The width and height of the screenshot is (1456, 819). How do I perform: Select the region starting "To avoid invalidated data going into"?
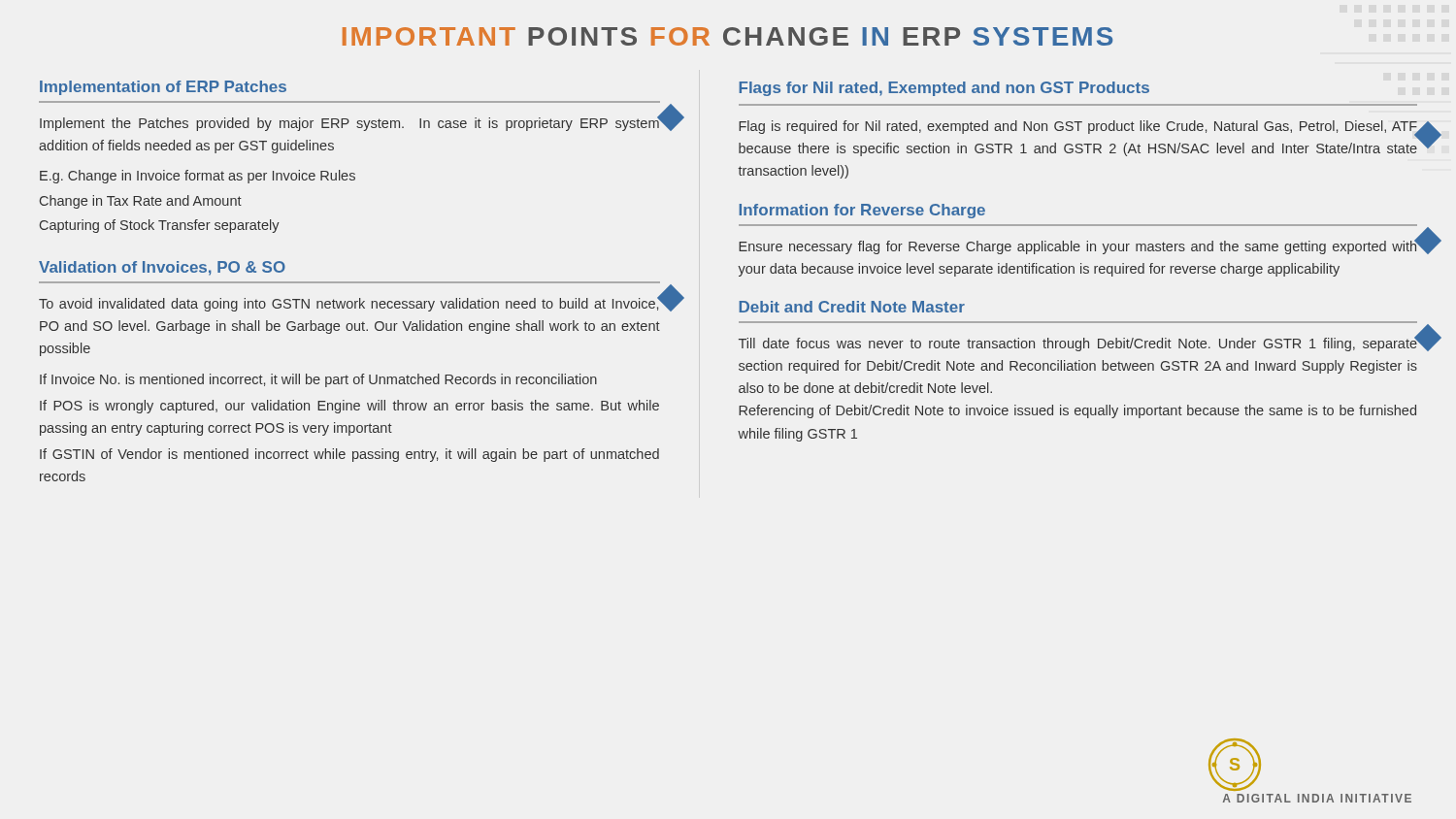(349, 326)
